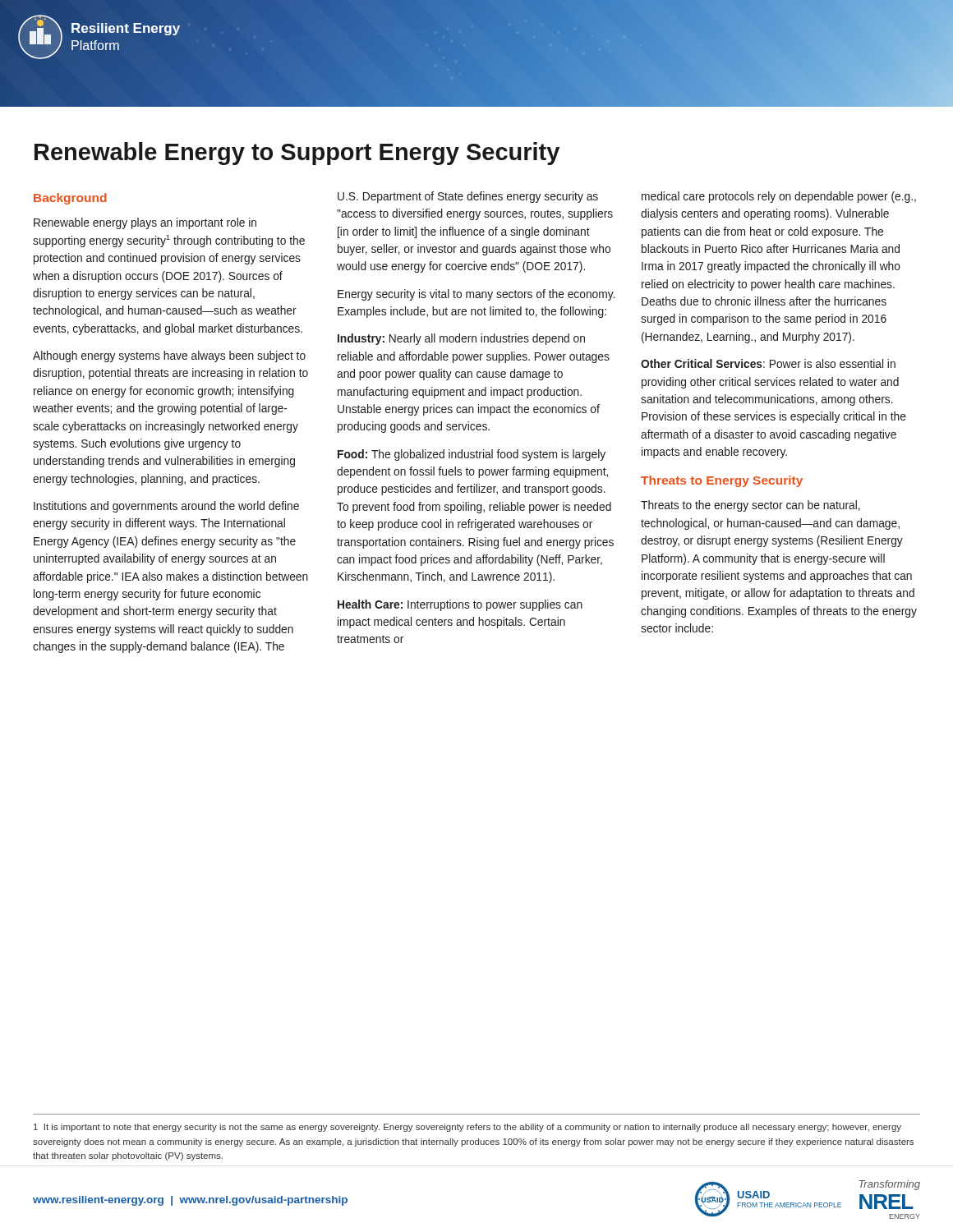Screen dimensions: 1232x953
Task: Select the text block with the text "medical care protocols rely on dependable power (e.g.,"
Action: tap(780, 325)
